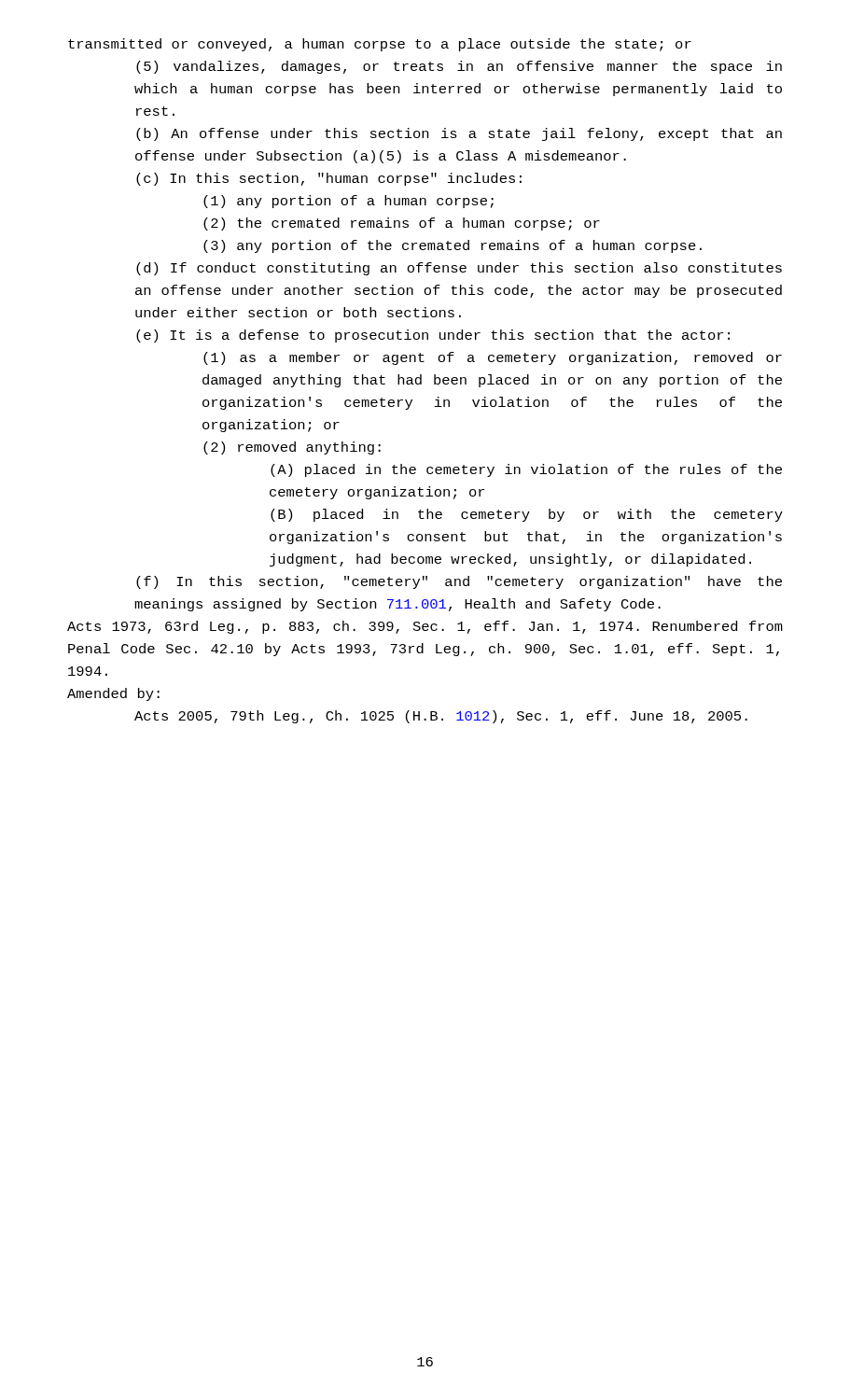The width and height of the screenshot is (850, 1400).
Task: Select the text block with the text "(d) If conduct constituting an"
Action: [x=459, y=291]
